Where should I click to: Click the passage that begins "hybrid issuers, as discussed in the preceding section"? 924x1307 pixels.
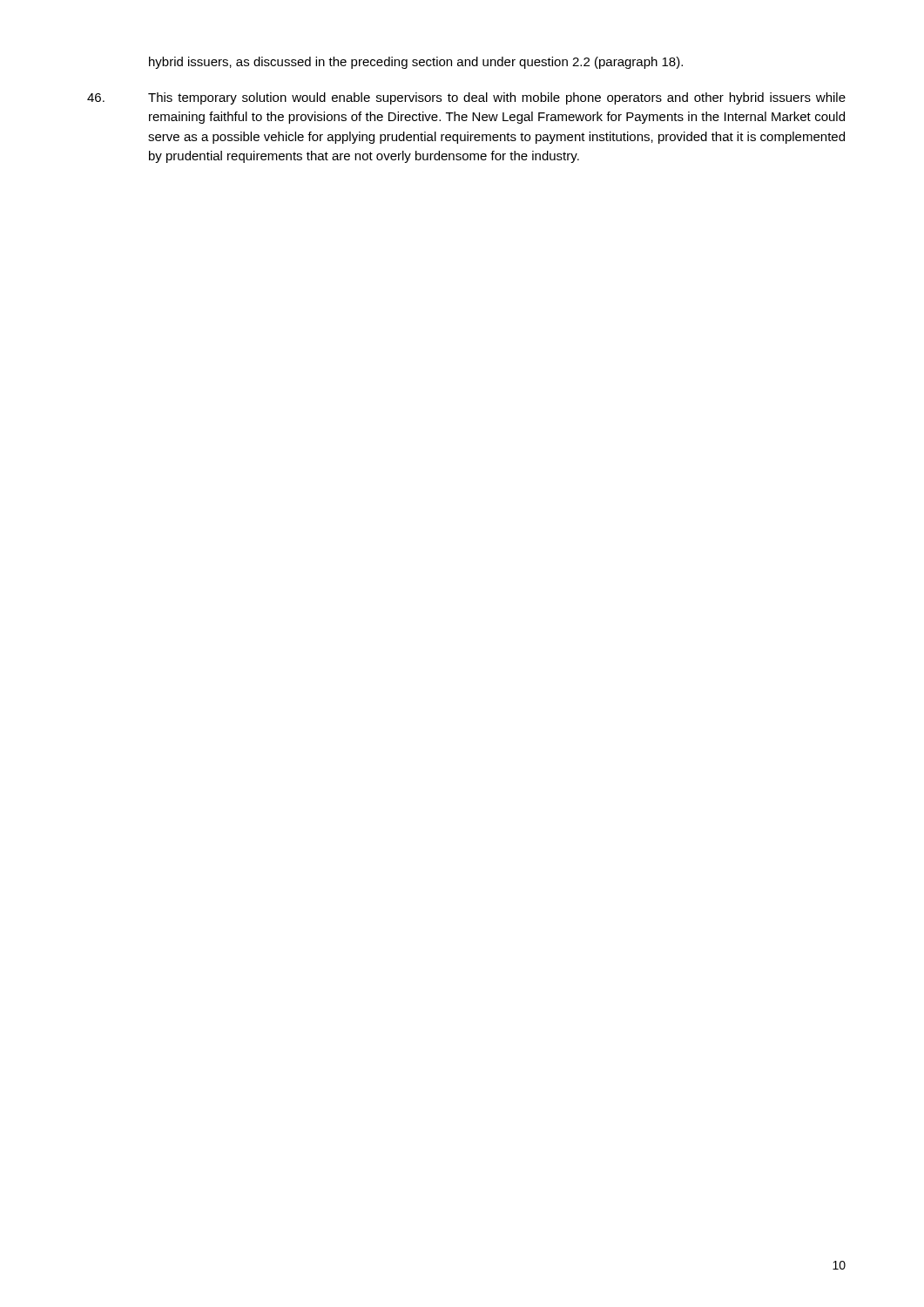[x=416, y=61]
